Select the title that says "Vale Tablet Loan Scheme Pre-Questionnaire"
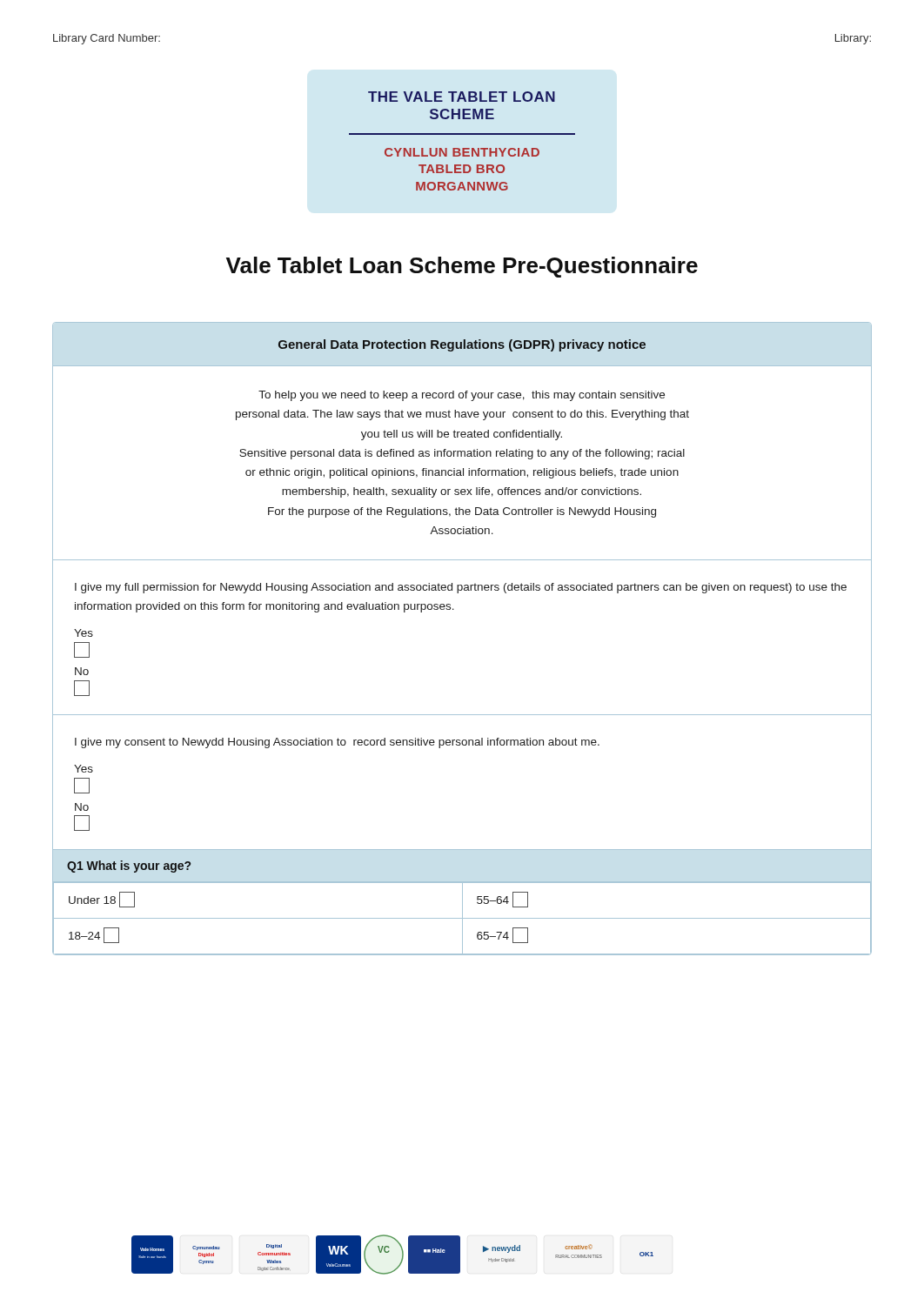The image size is (924, 1305). 462,266
